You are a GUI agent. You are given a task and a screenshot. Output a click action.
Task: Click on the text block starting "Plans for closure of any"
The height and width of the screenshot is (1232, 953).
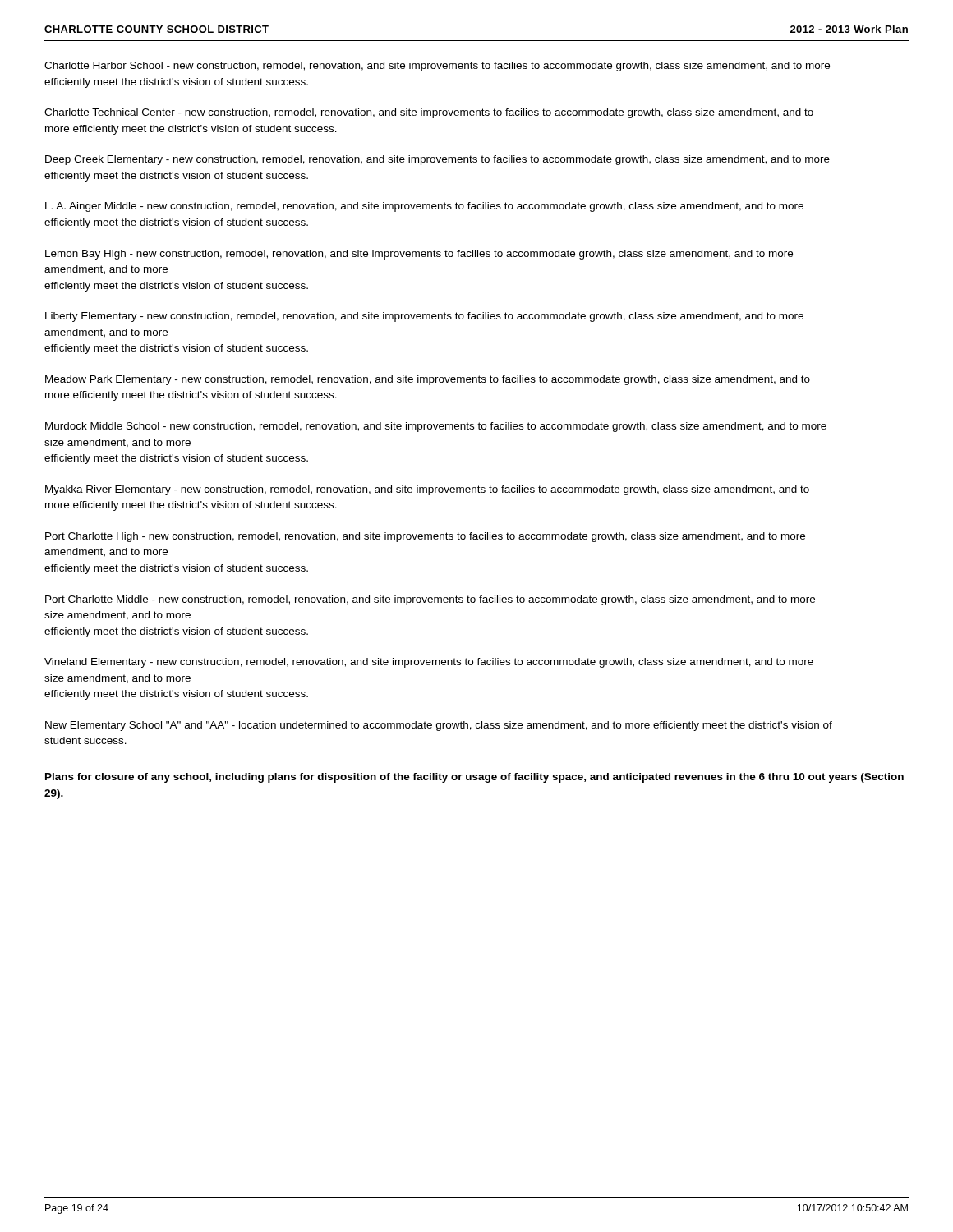click(x=474, y=785)
